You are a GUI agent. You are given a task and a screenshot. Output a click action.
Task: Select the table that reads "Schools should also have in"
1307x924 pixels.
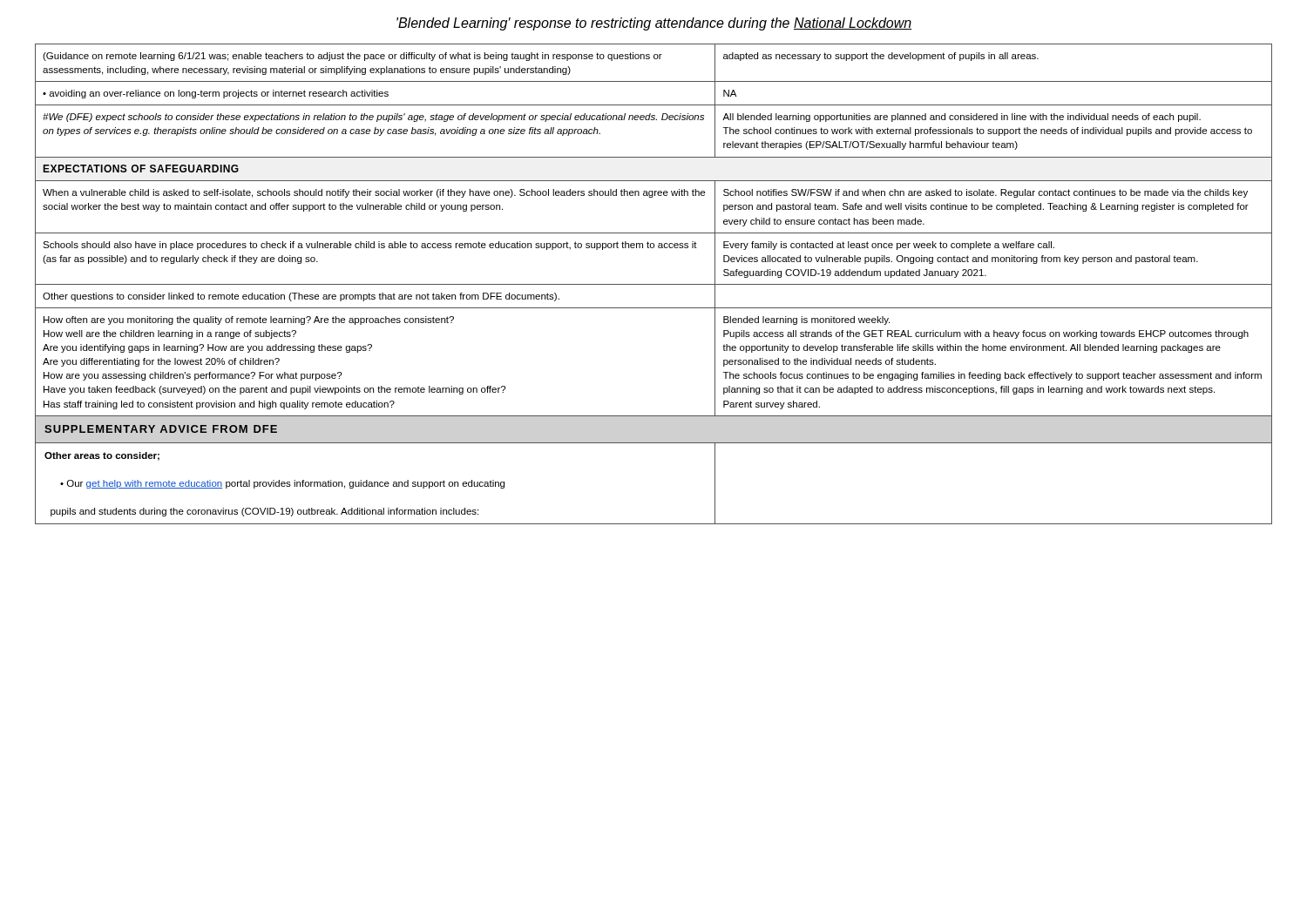pyautogui.click(x=654, y=284)
